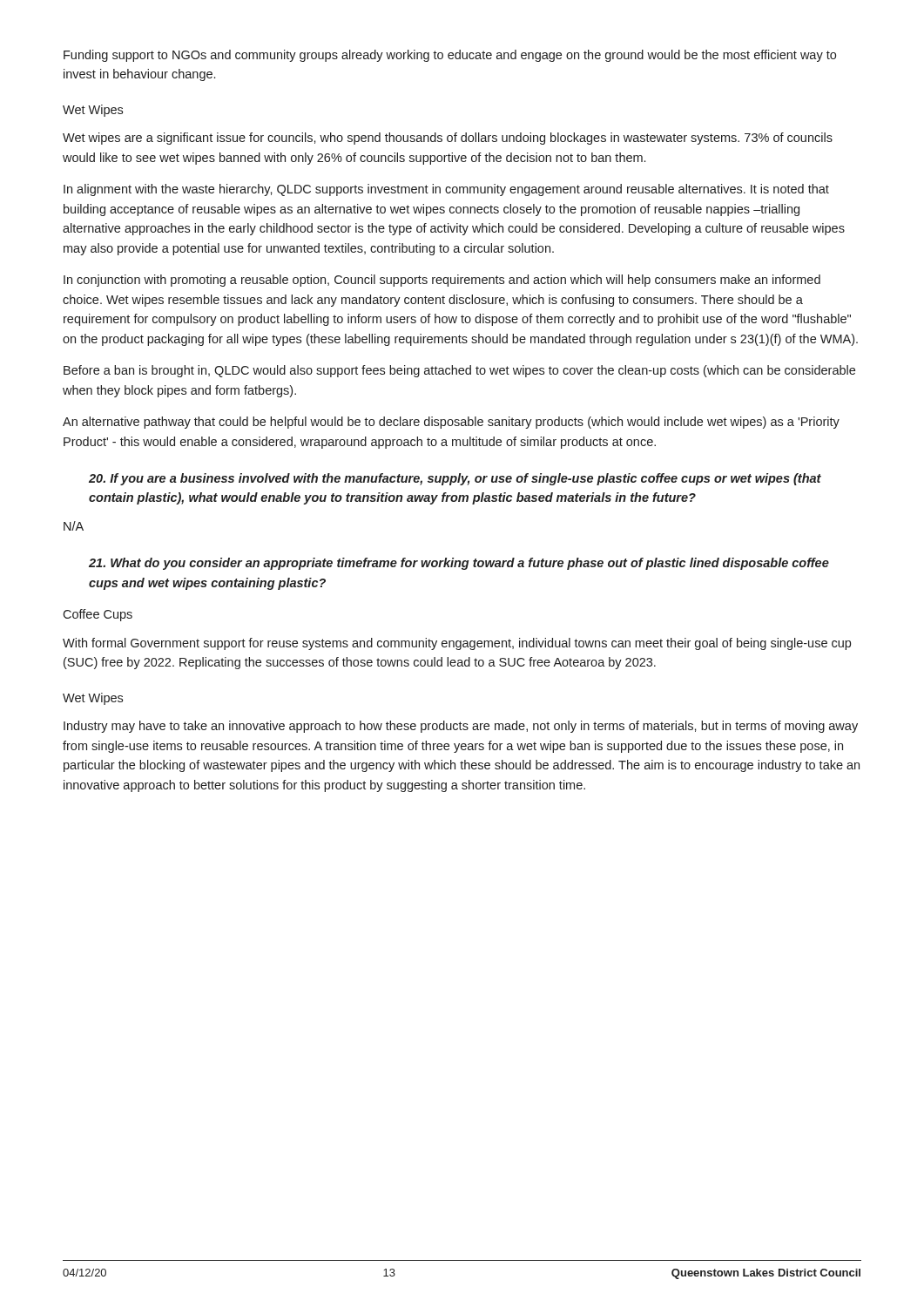Locate the block of text that opens with "Before a ban is brought in, QLDC would"
924x1307 pixels.
point(459,380)
